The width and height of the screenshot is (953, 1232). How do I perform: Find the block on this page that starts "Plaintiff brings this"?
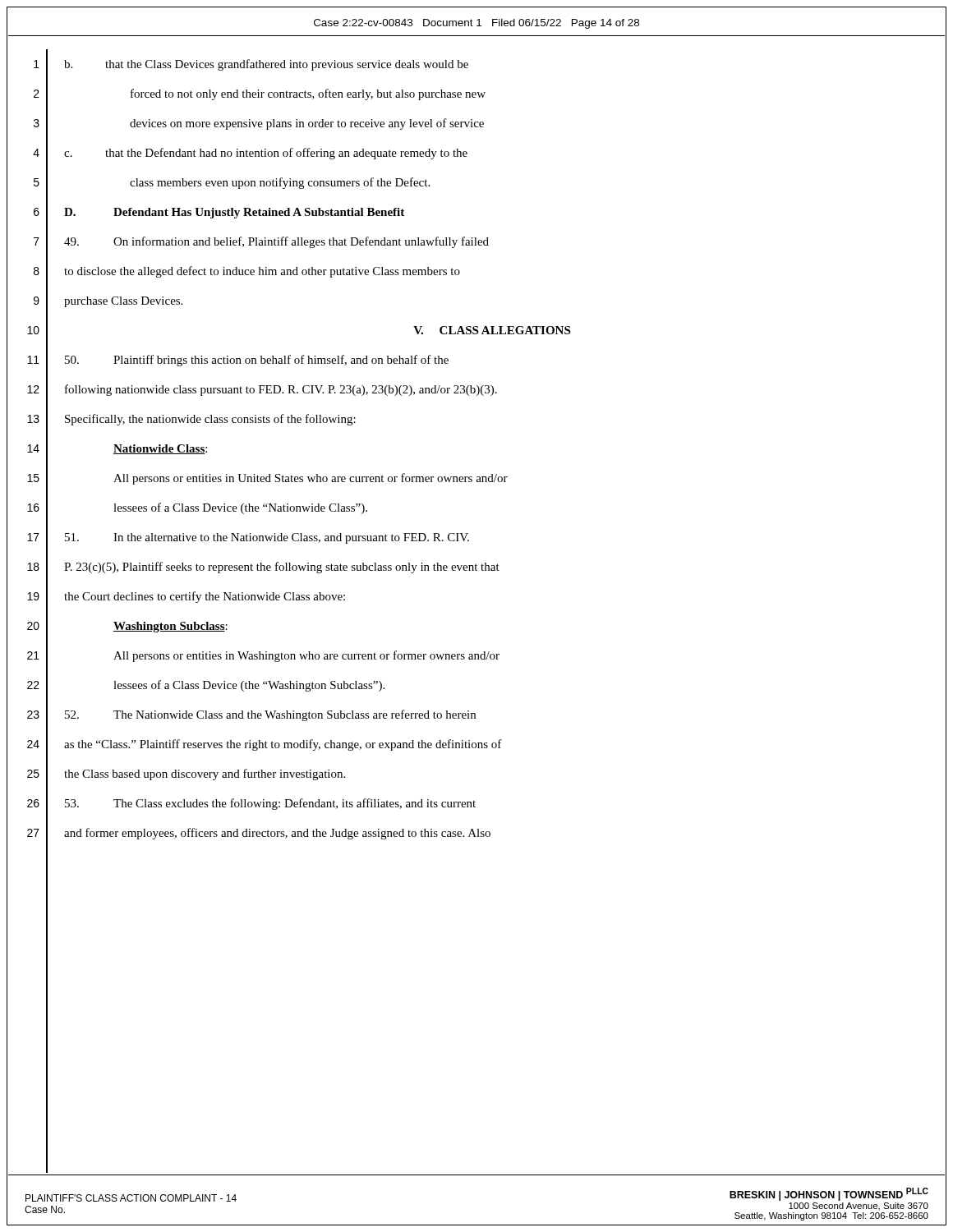point(492,389)
